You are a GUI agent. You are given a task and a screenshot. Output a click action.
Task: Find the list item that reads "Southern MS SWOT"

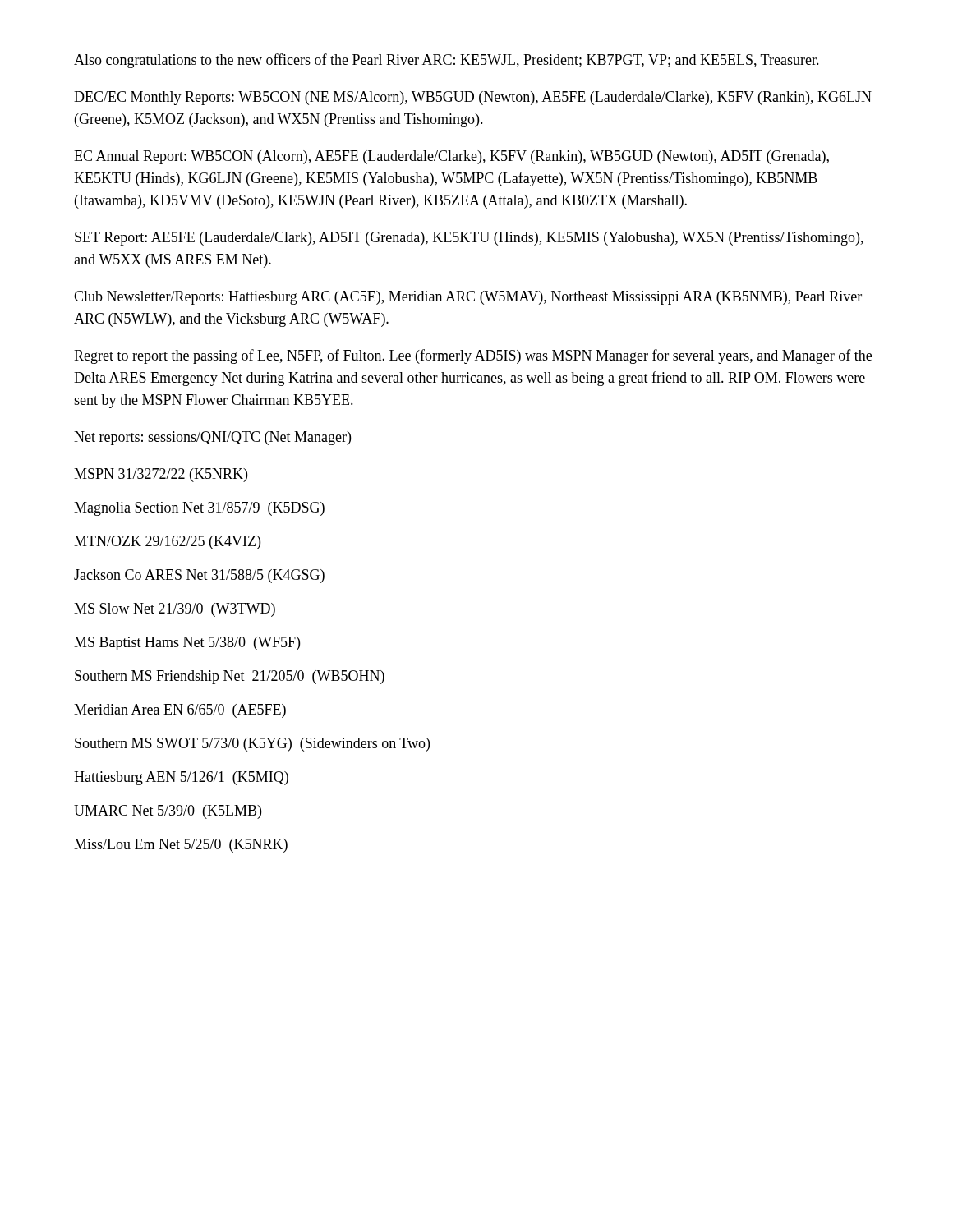pyautogui.click(x=252, y=743)
